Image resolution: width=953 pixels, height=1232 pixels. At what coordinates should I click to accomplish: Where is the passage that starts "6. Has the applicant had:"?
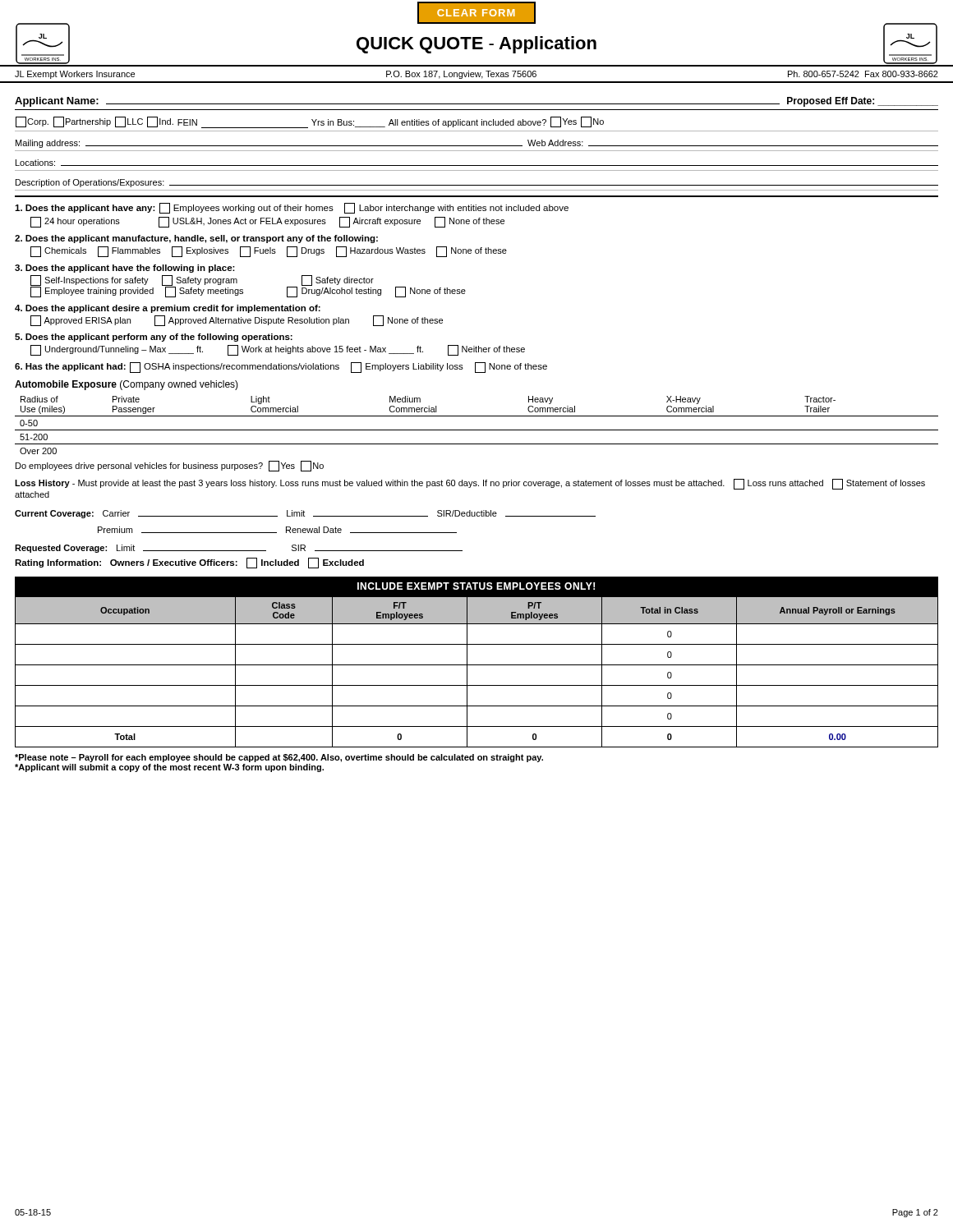(x=281, y=367)
